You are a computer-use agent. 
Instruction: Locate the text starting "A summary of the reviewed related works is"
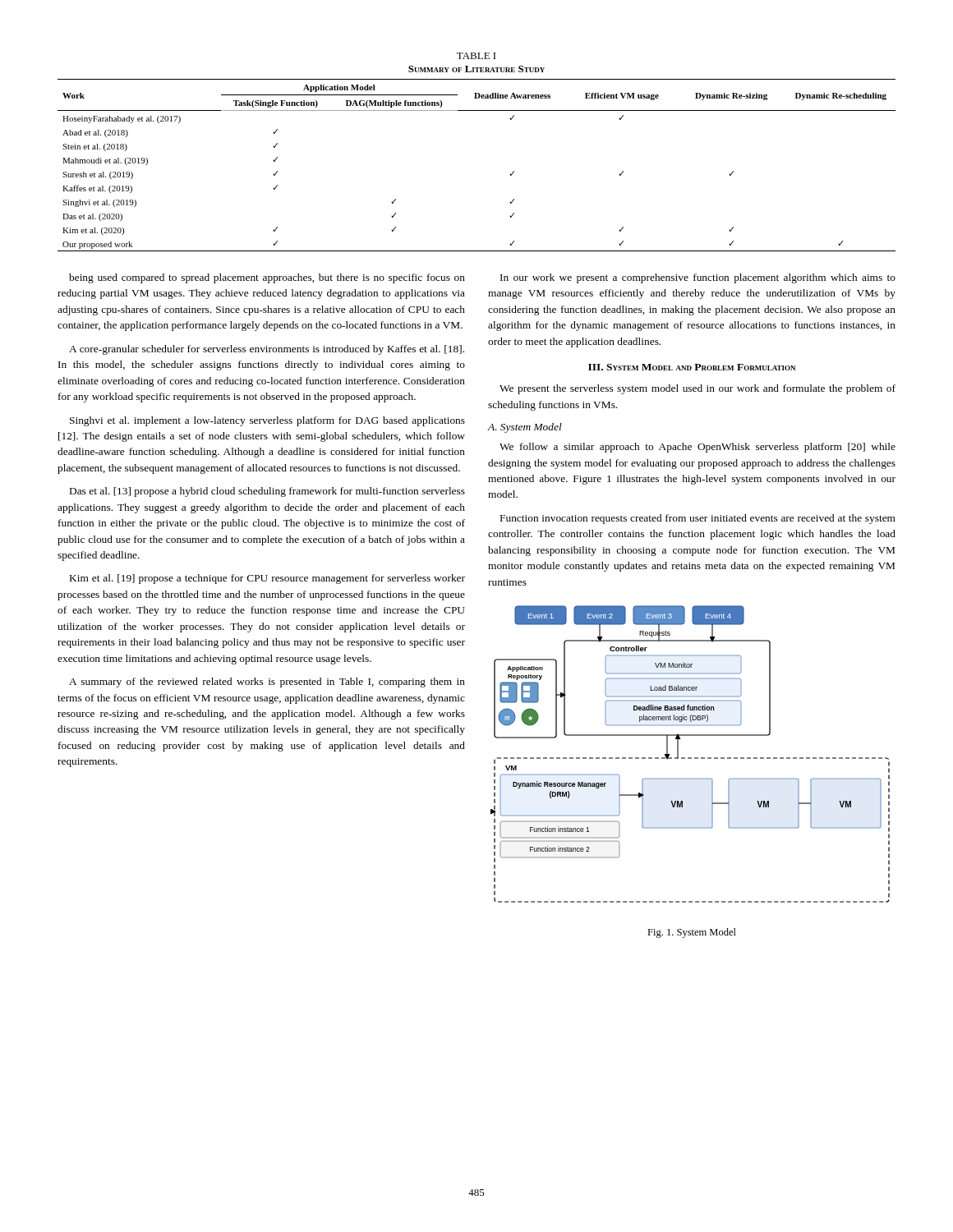coord(261,721)
